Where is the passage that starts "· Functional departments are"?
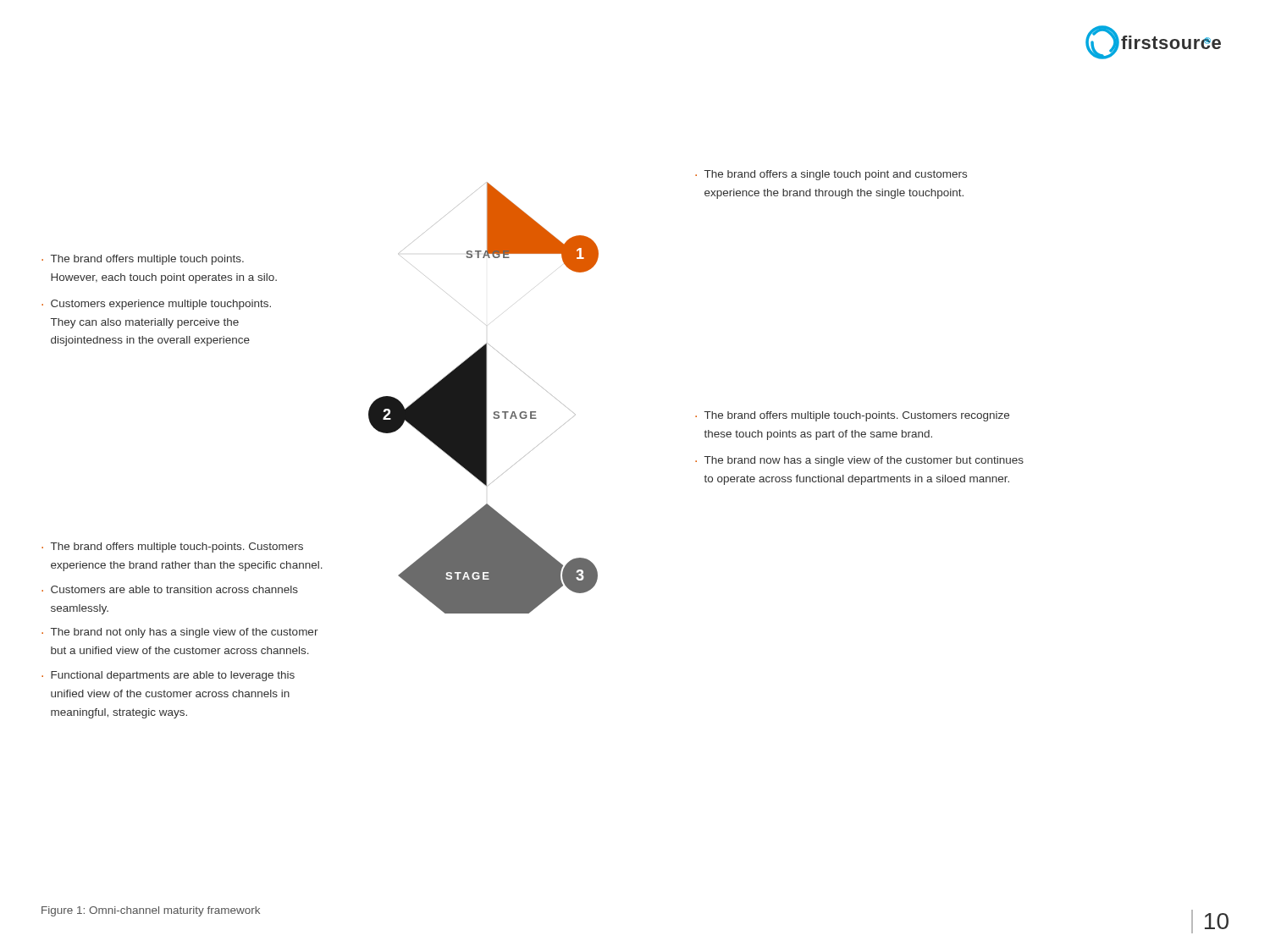This screenshot has width=1270, height=952. click(185, 694)
